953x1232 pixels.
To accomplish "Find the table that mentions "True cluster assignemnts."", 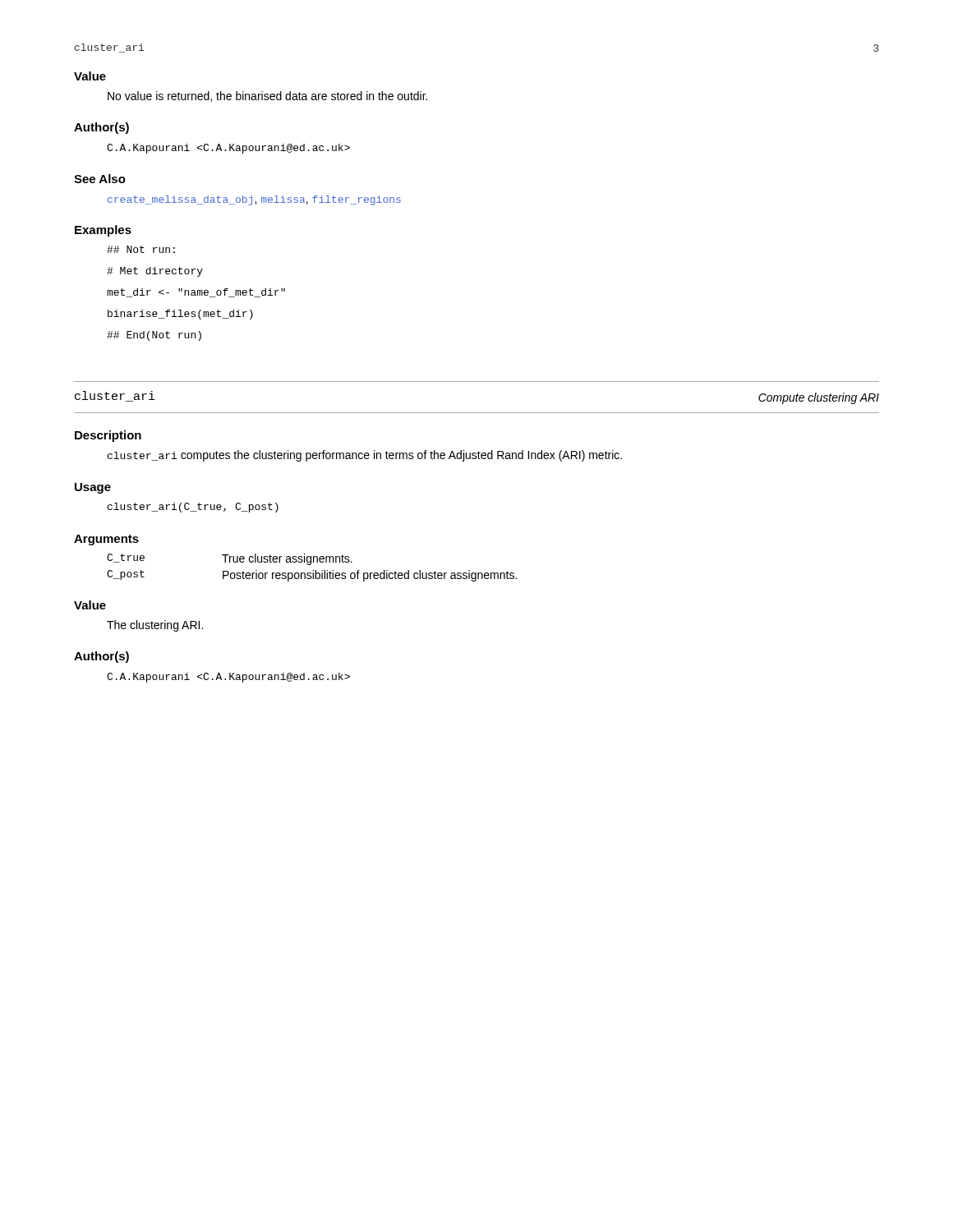I will [x=476, y=567].
